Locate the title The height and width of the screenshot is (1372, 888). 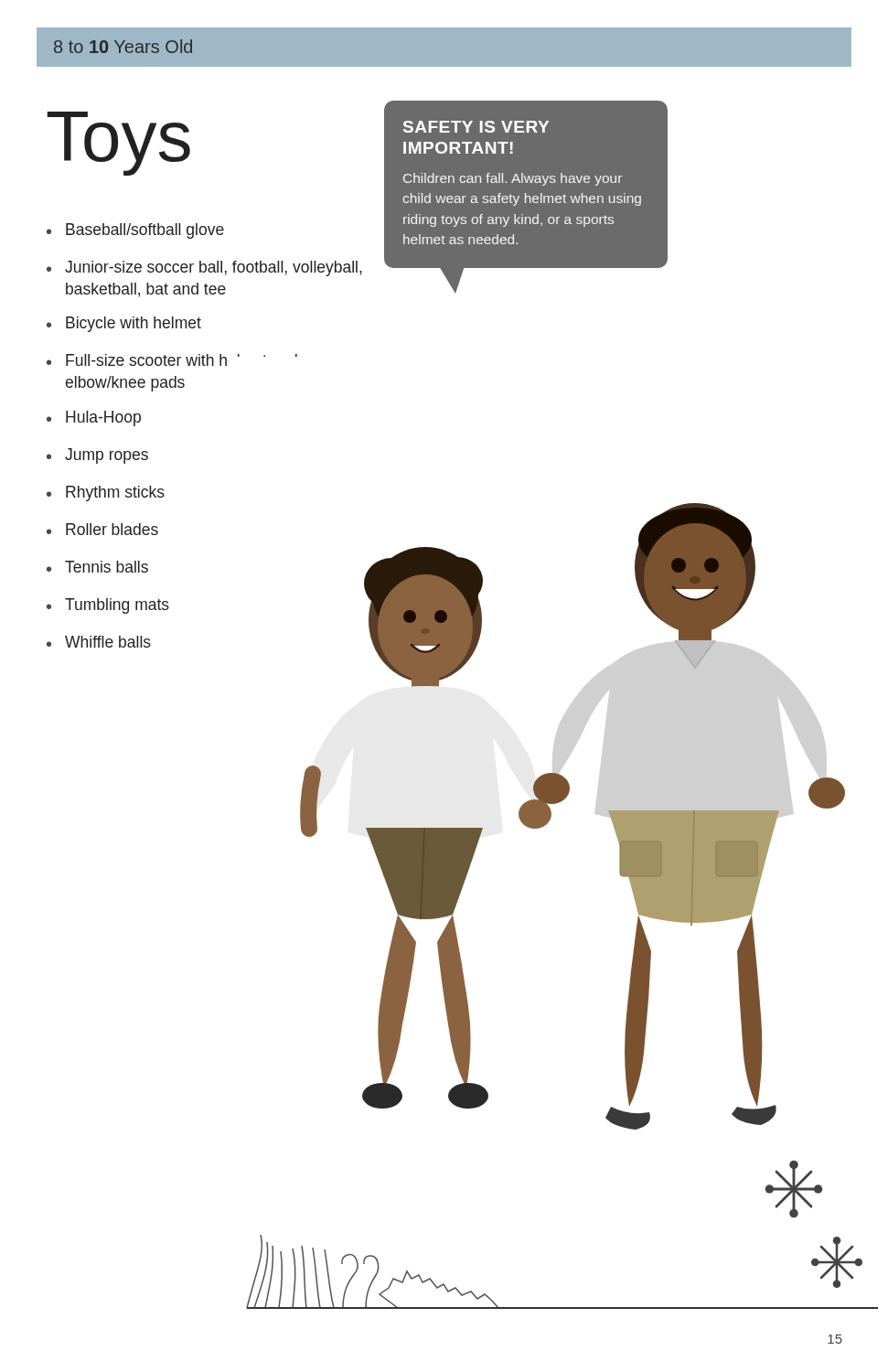119,136
